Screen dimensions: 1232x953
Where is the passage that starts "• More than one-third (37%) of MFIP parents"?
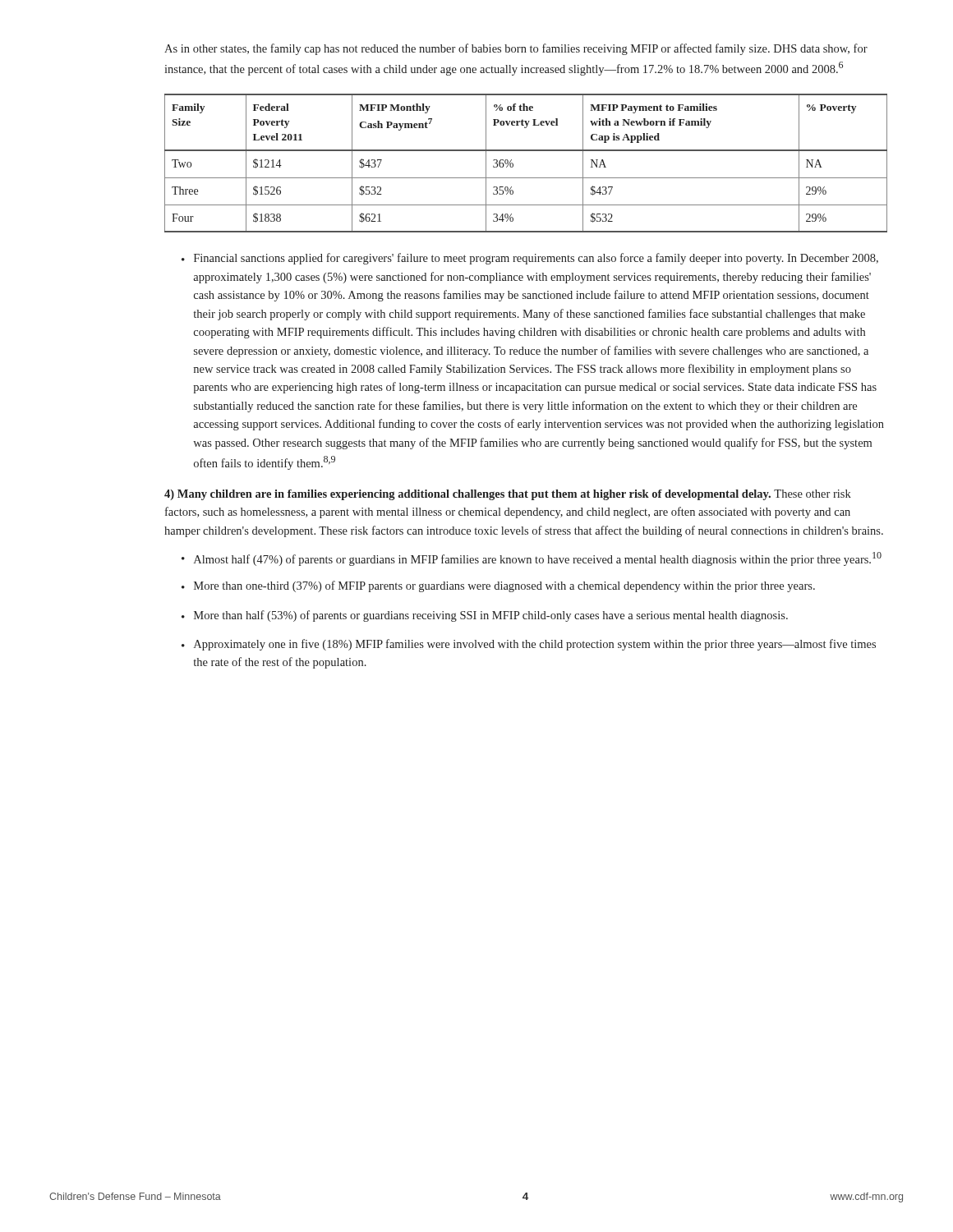pyautogui.click(x=534, y=587)
